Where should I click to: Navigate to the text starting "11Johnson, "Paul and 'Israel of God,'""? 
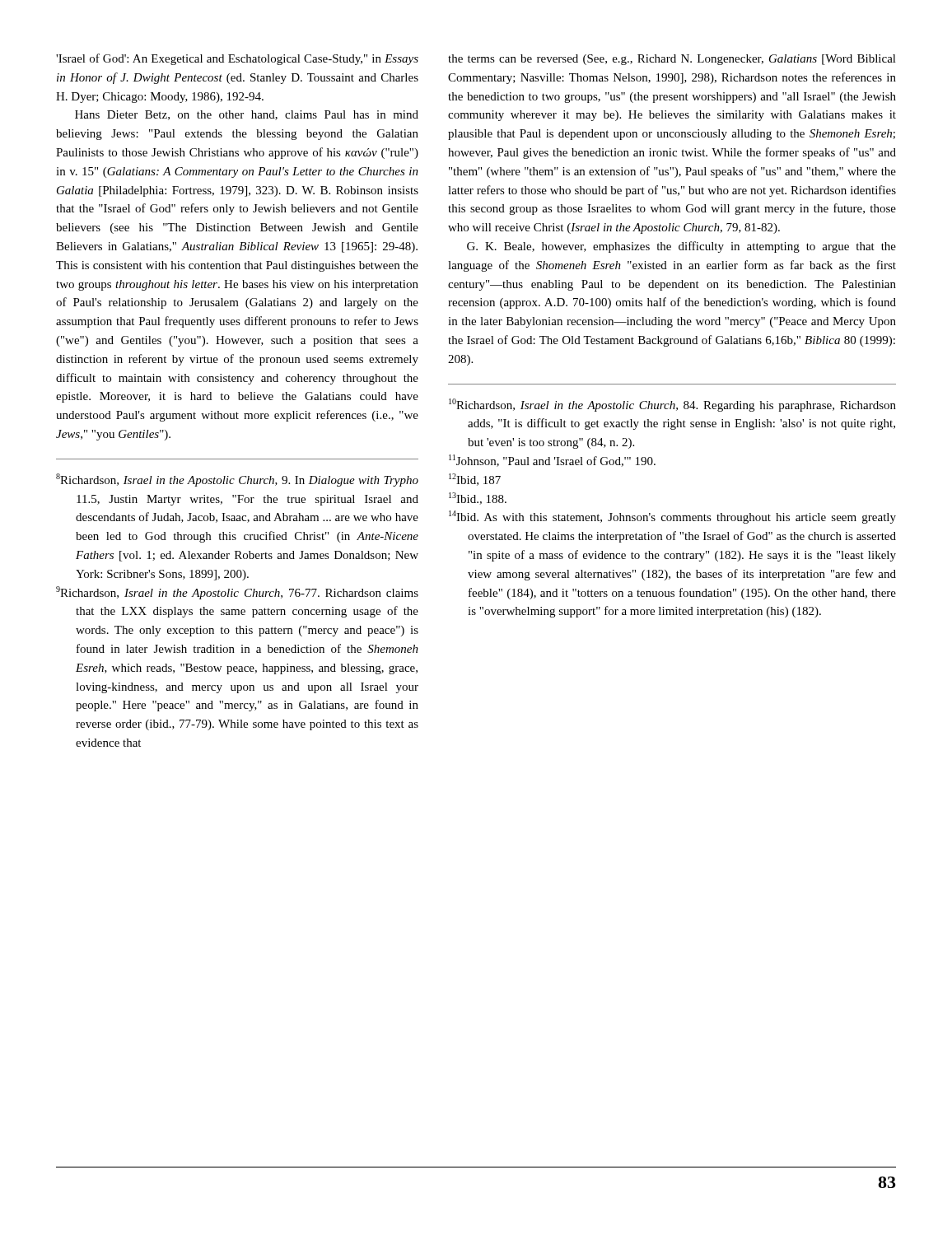[552, 461]
